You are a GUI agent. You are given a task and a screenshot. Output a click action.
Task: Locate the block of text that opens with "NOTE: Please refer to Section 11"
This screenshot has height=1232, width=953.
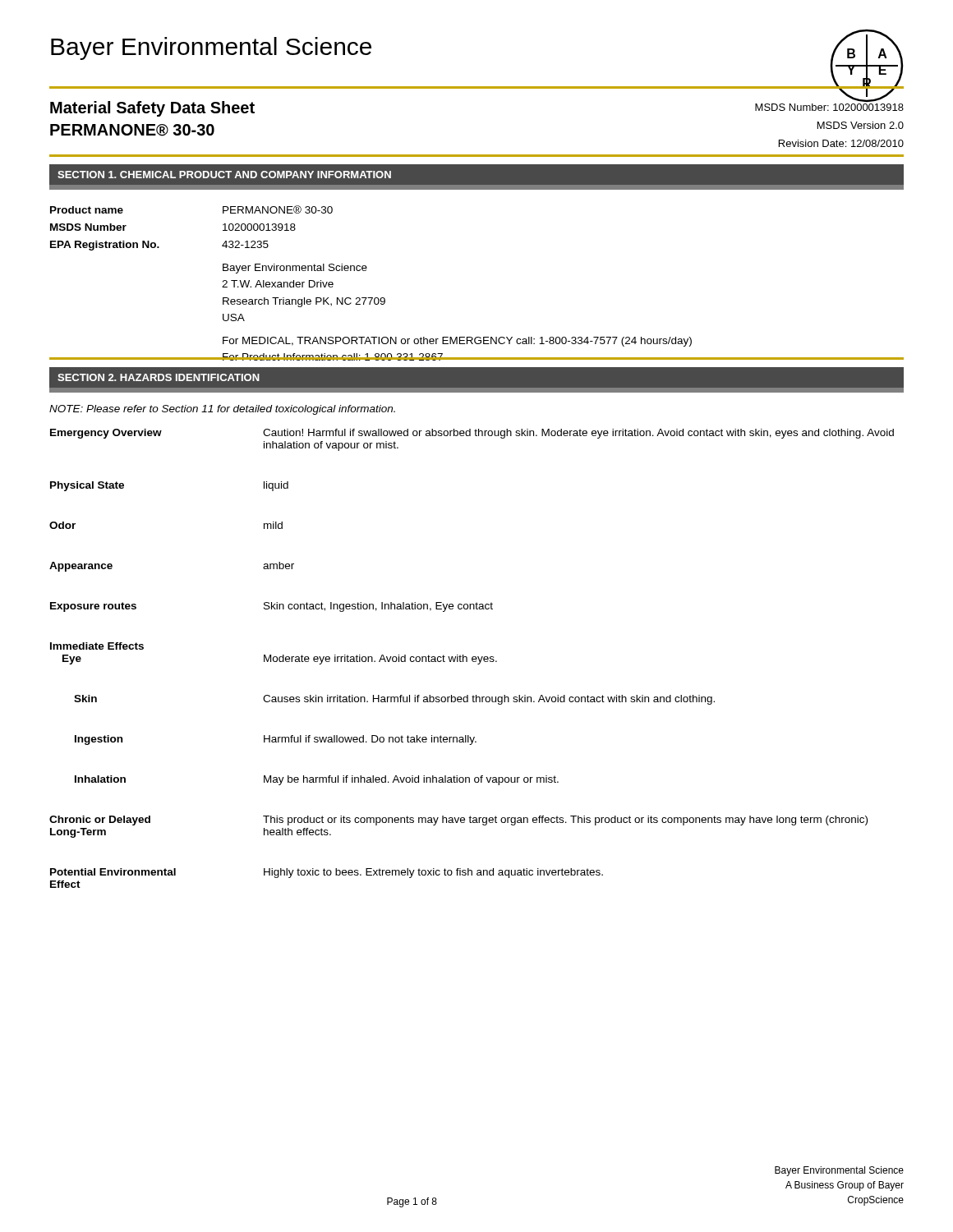pyautogui.click(x=223, y=409)
